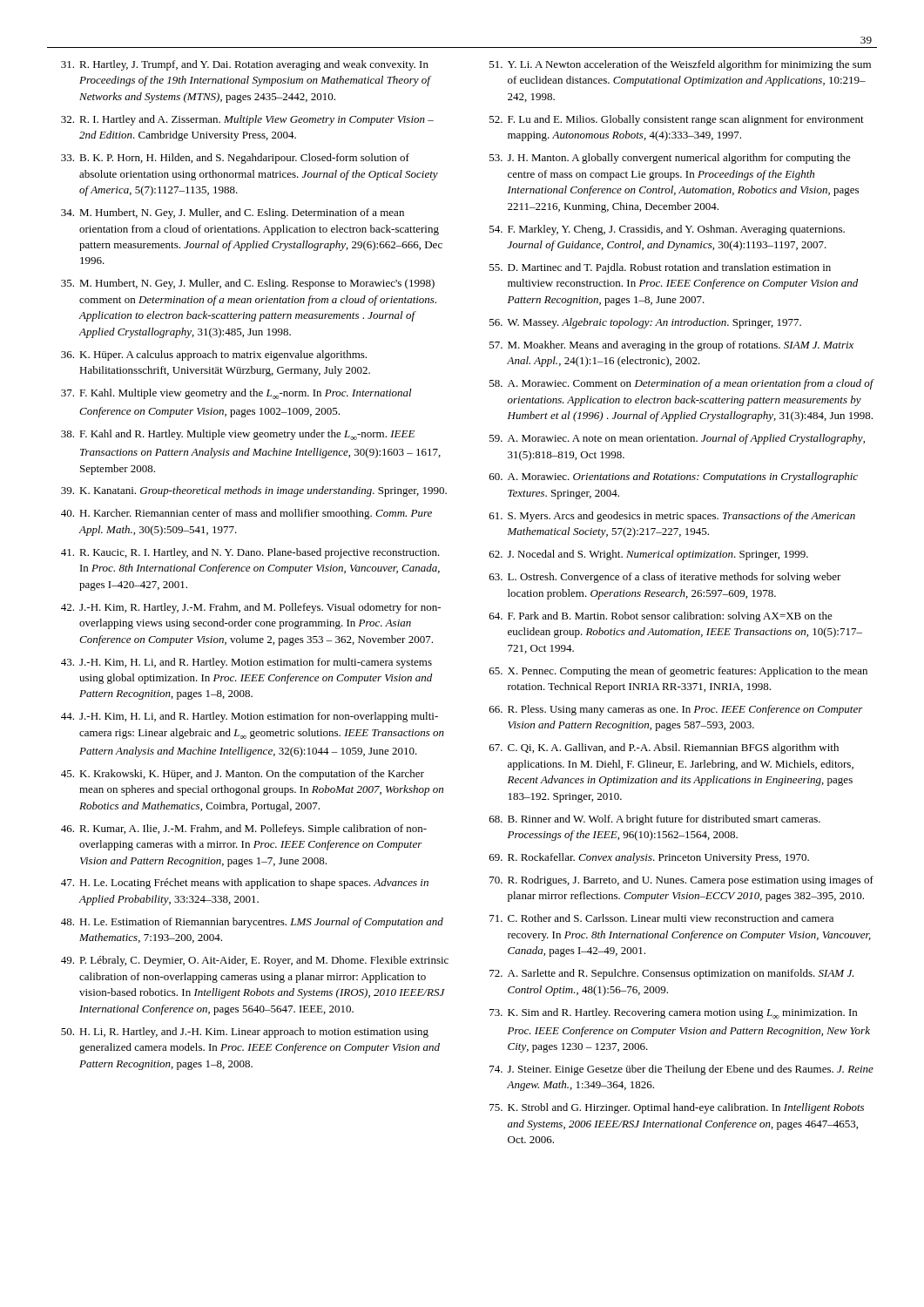This screenshot has width=924, height=1307.
Task: Select the passage starting "53. J. H. Manton. A globally convergent"
Action: pos(676,182)
